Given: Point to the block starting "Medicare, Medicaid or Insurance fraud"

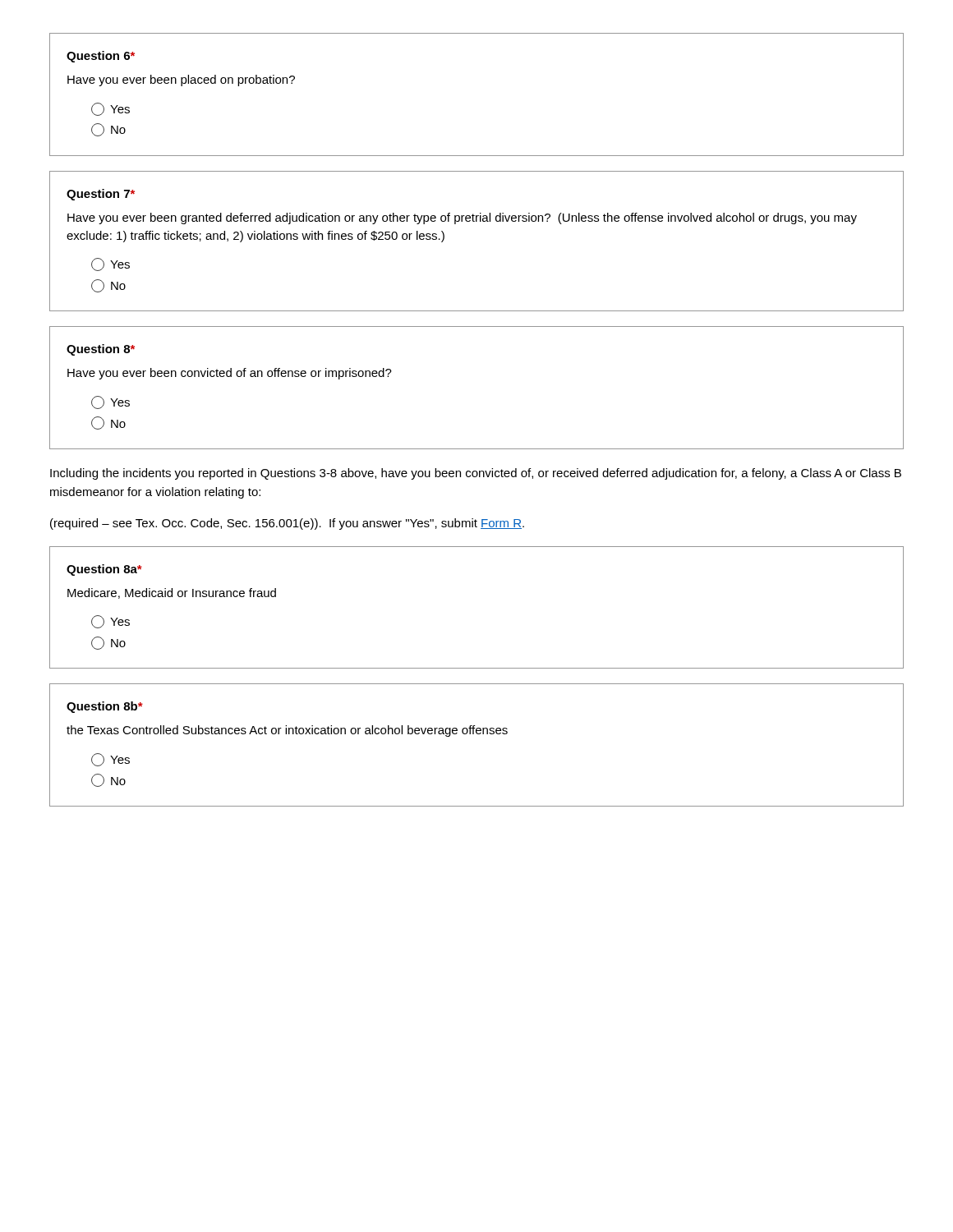Looking at the screenshot, I should pos(172,592).
